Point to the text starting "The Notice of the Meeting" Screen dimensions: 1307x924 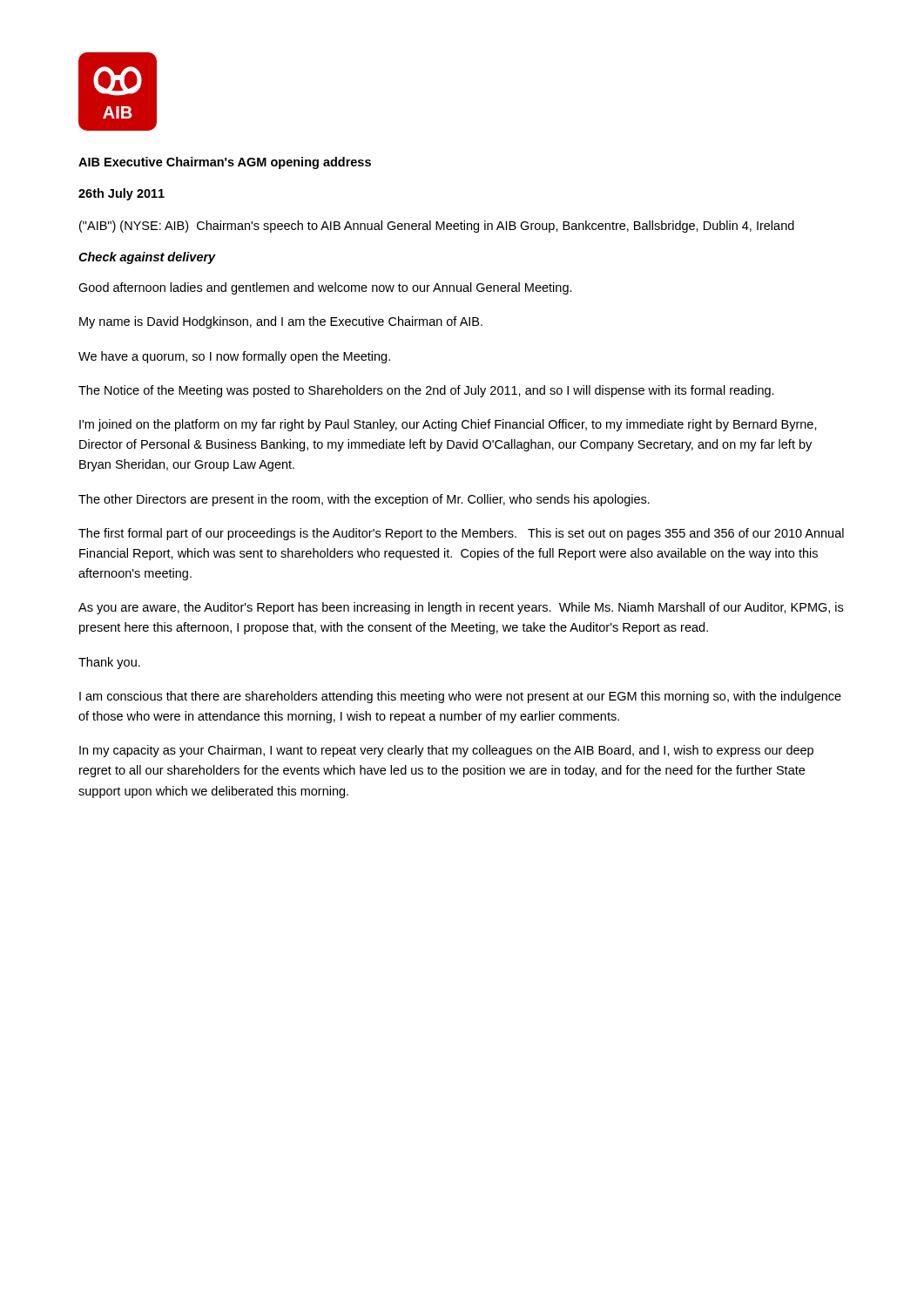[427, 390]
